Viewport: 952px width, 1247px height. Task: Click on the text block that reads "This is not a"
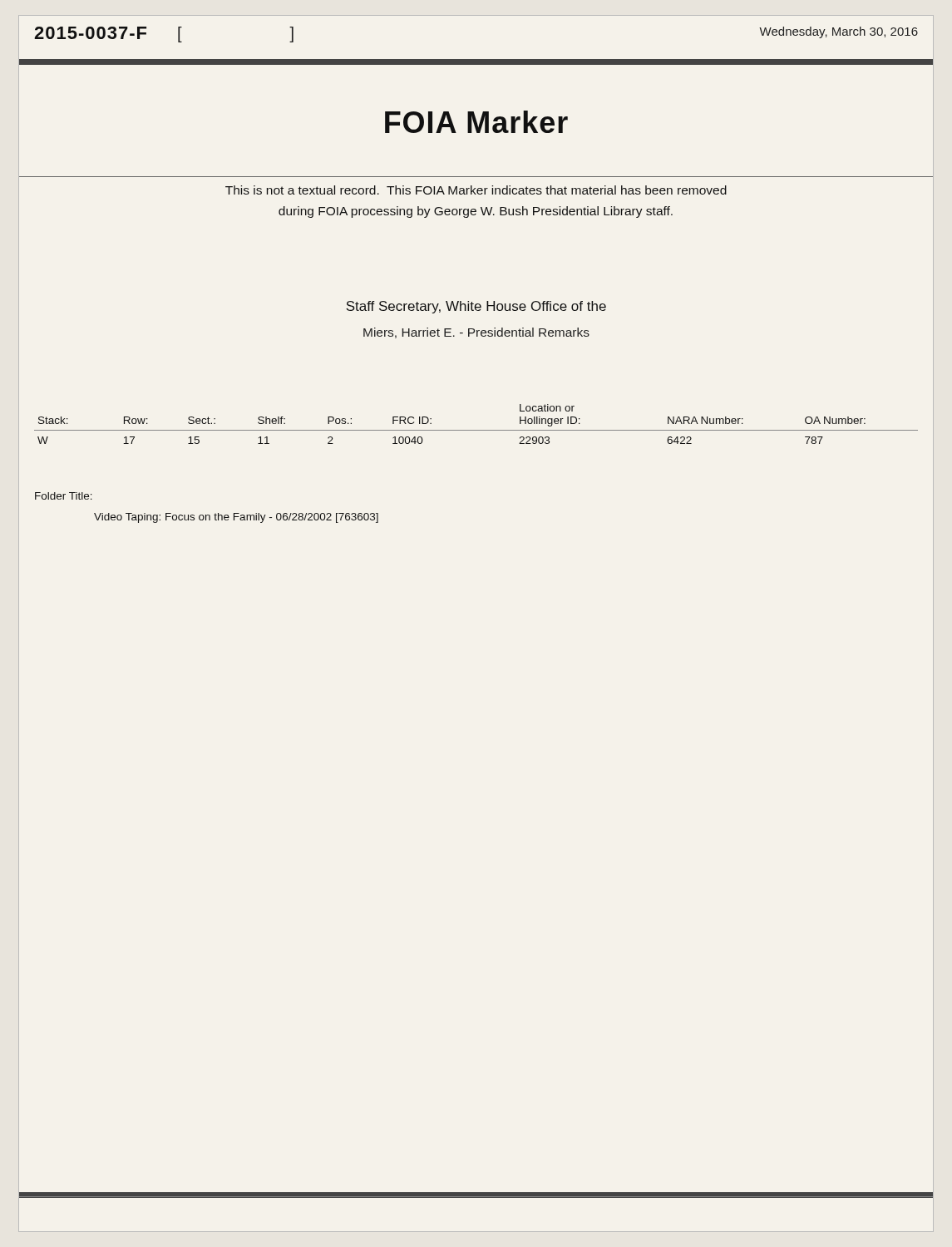[476, 200]
